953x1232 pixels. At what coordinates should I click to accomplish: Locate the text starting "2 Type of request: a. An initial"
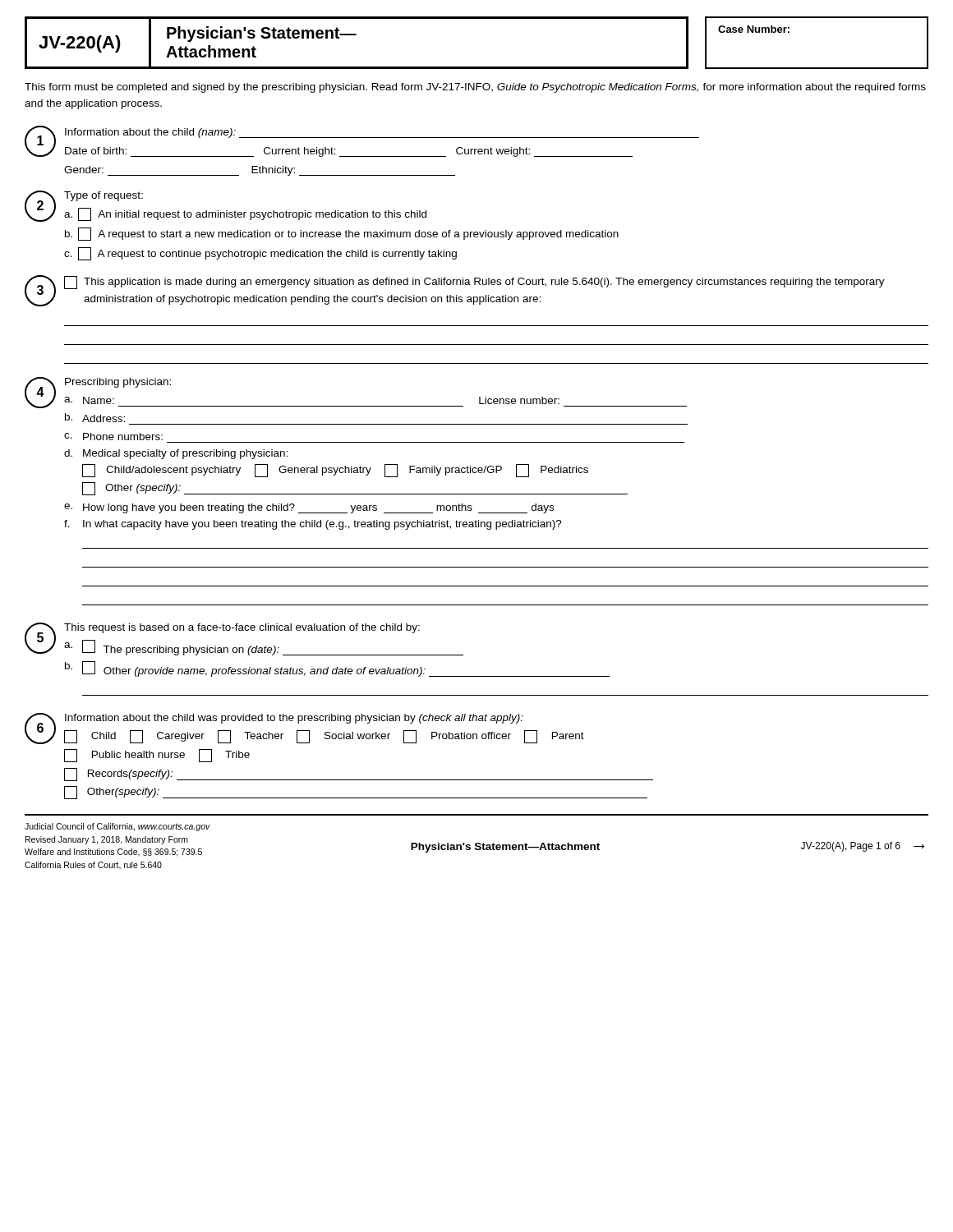pyautogui.click(x=476, y=227)
